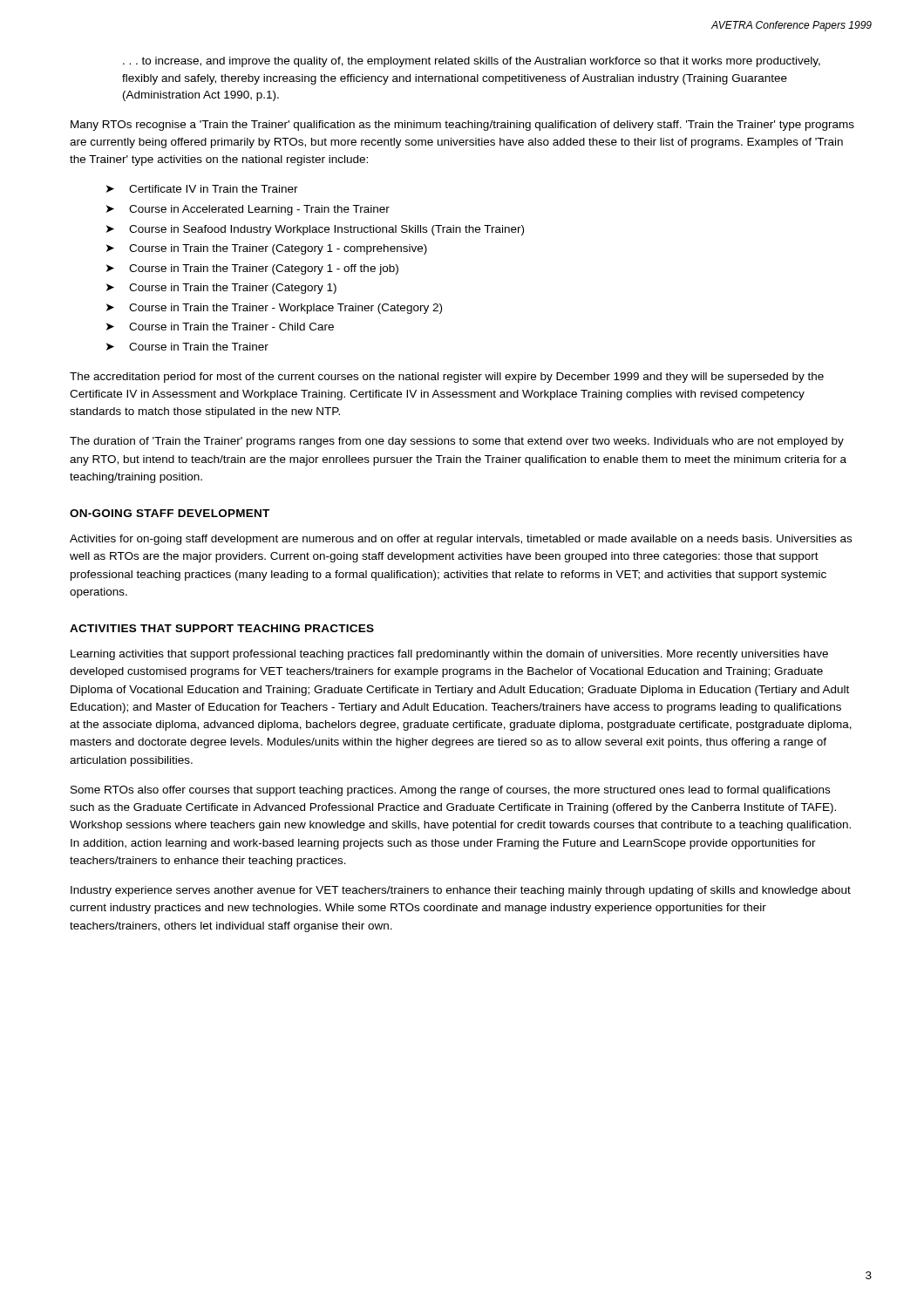The image size is (924, 1308).
Task: Where does it say "➤ Certificate IV in Train the Trainer"?
Action: point(202,189)
